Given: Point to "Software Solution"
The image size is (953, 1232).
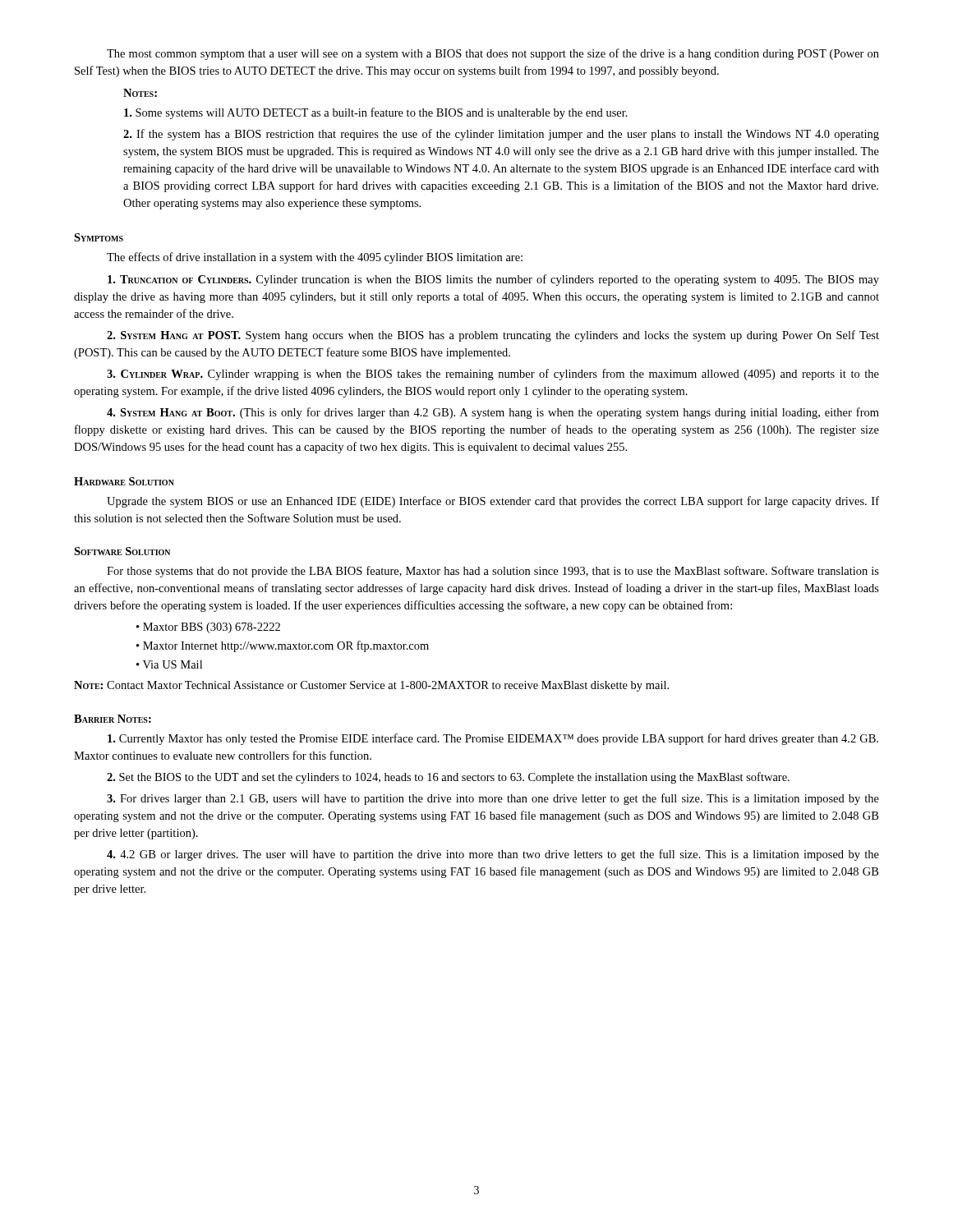Looking at the screenshot, I should 122,551.
